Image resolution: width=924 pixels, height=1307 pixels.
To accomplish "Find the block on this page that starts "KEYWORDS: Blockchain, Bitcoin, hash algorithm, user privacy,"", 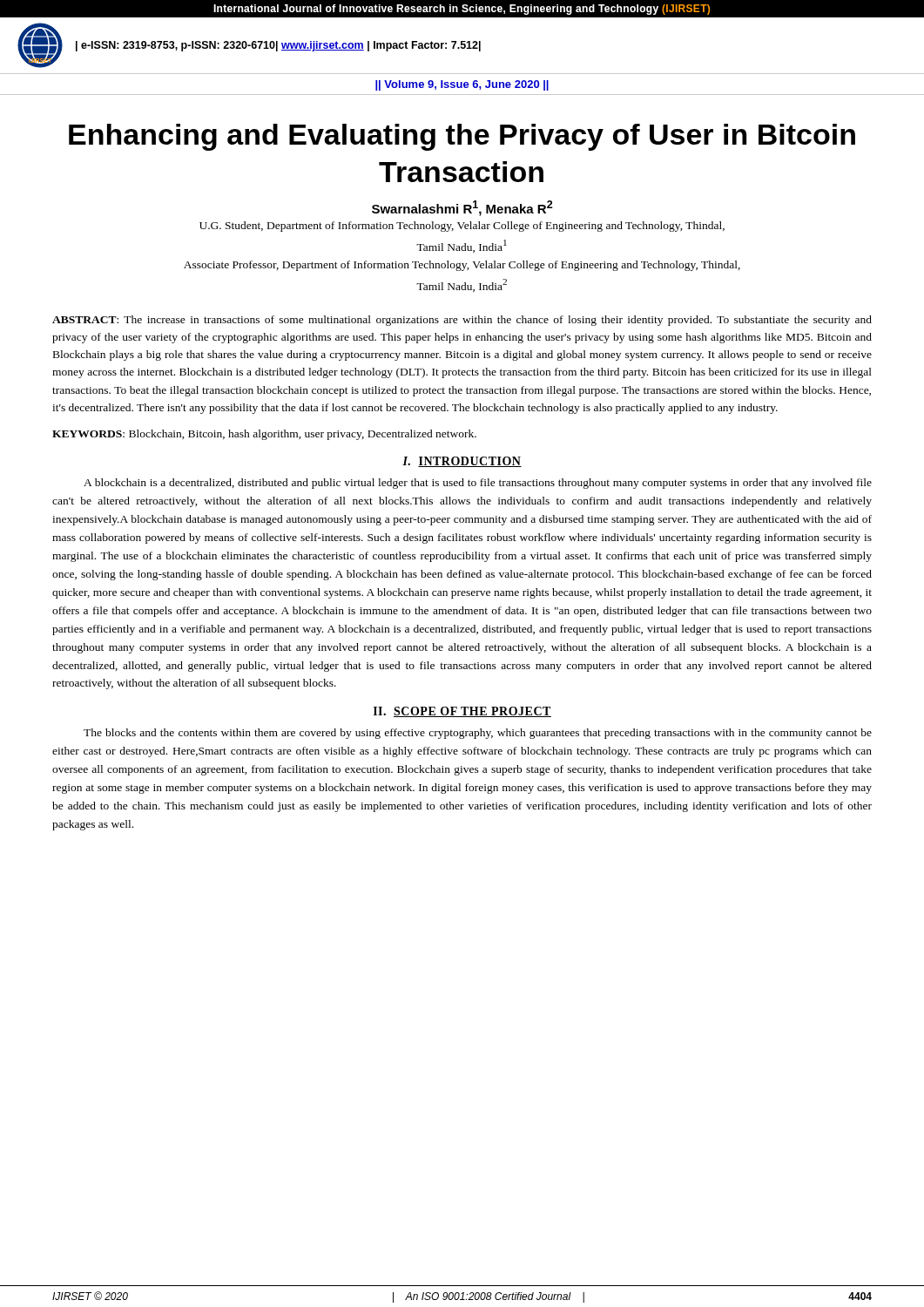I will click(265, 434).
